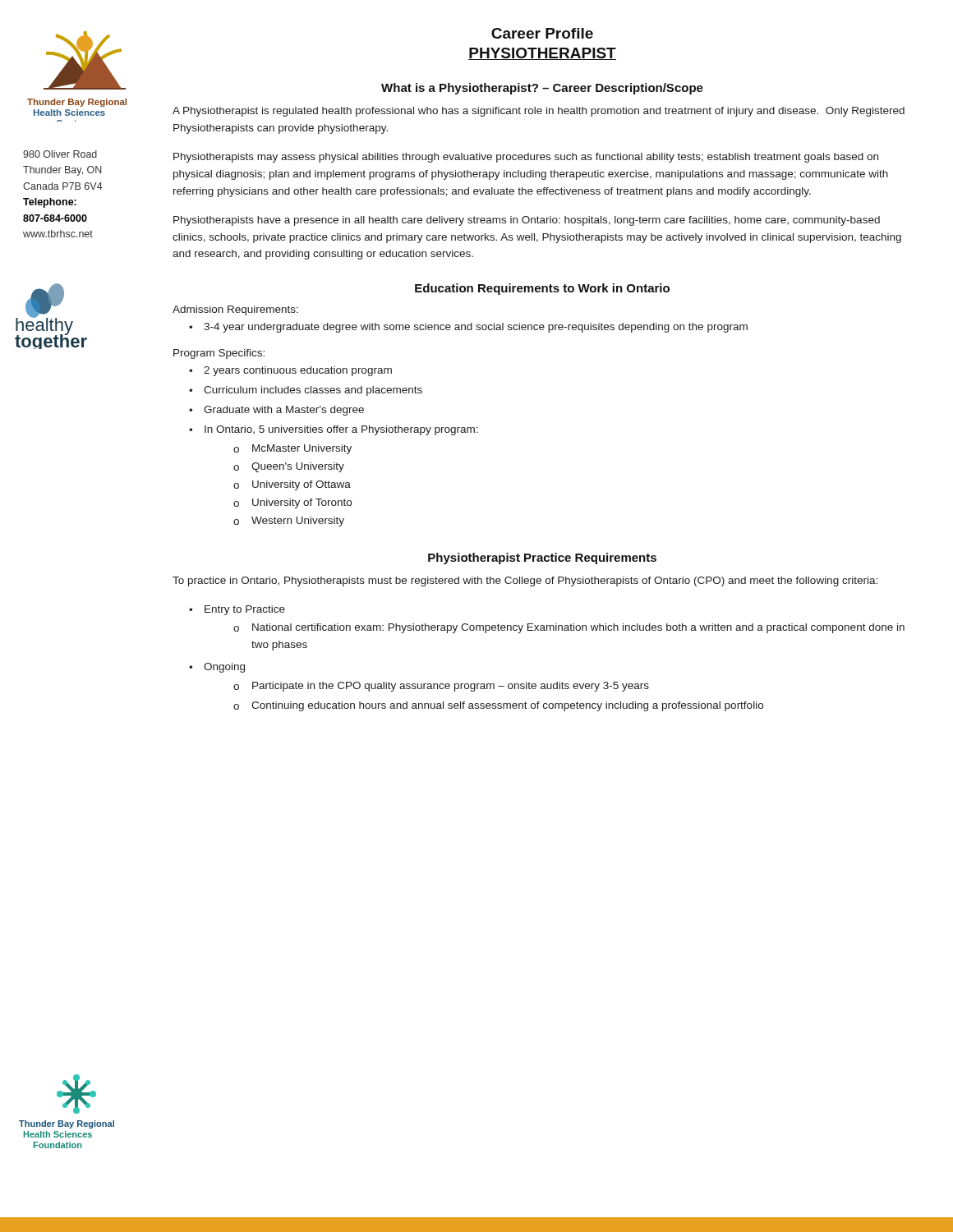Click the title
The height and width of the screenshot is (1232, 953).
coord(542,44)
